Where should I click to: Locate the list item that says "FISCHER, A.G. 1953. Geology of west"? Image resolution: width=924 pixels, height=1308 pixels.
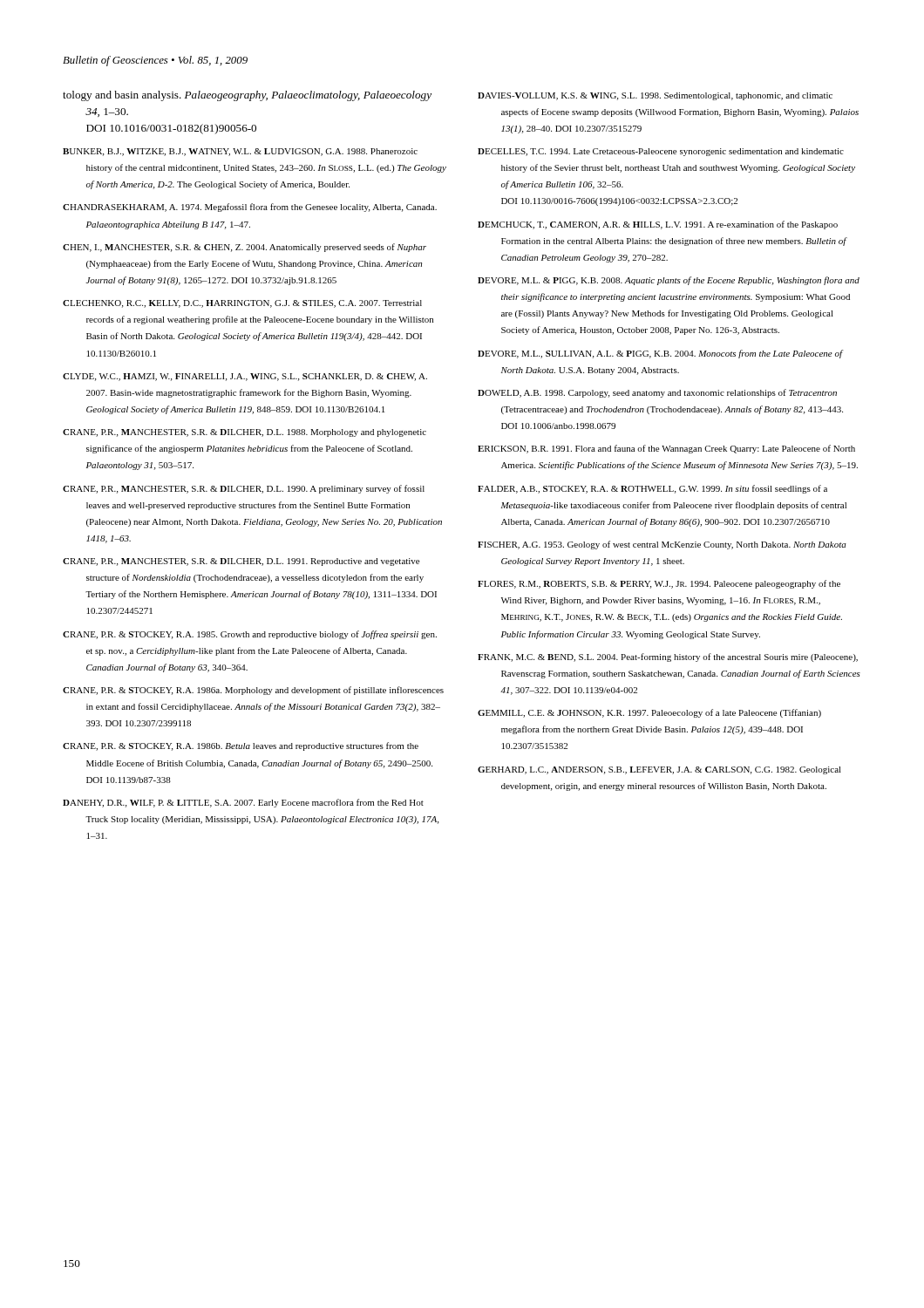coord(662,552)
